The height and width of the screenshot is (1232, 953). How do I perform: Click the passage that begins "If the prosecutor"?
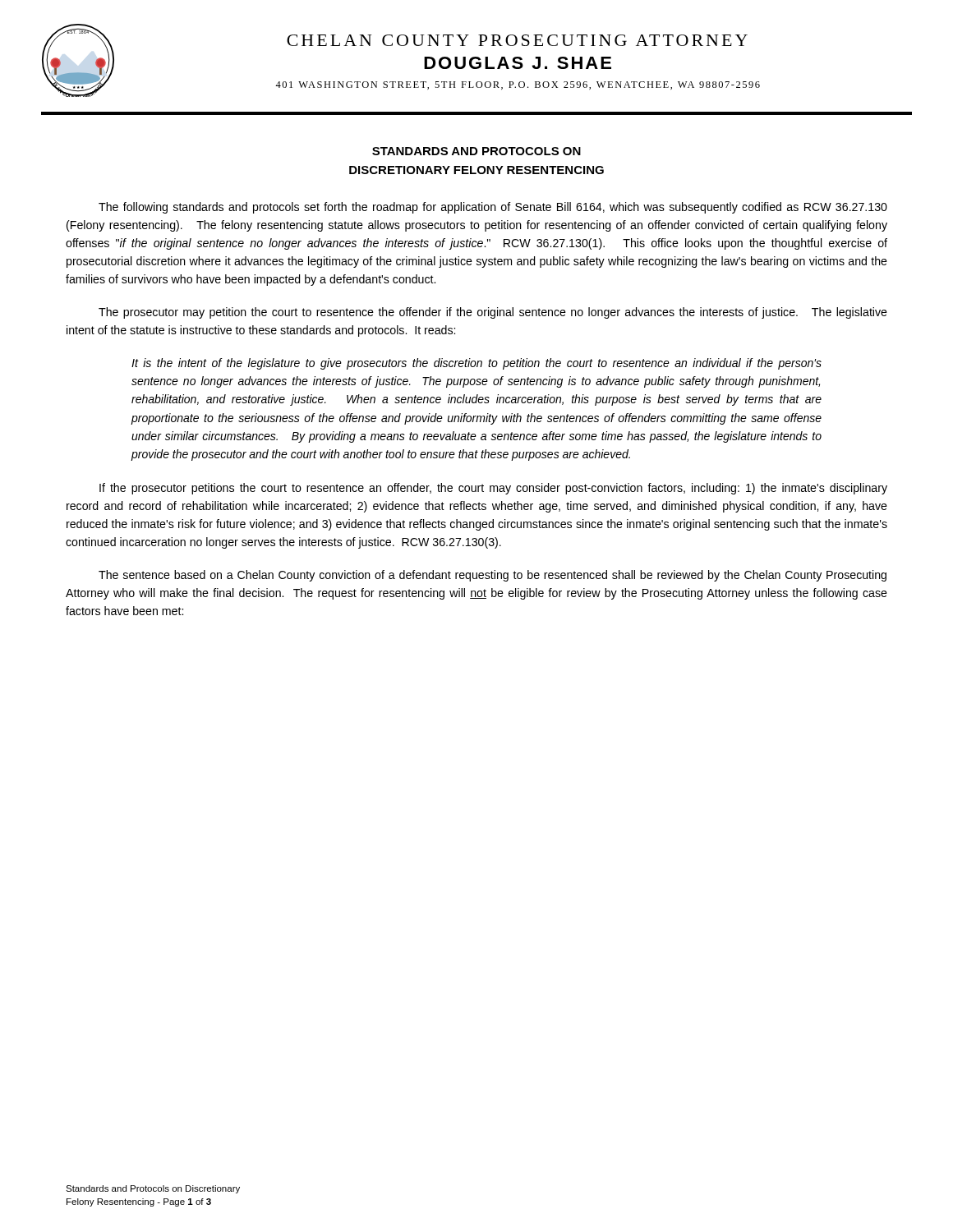[476, 515]
